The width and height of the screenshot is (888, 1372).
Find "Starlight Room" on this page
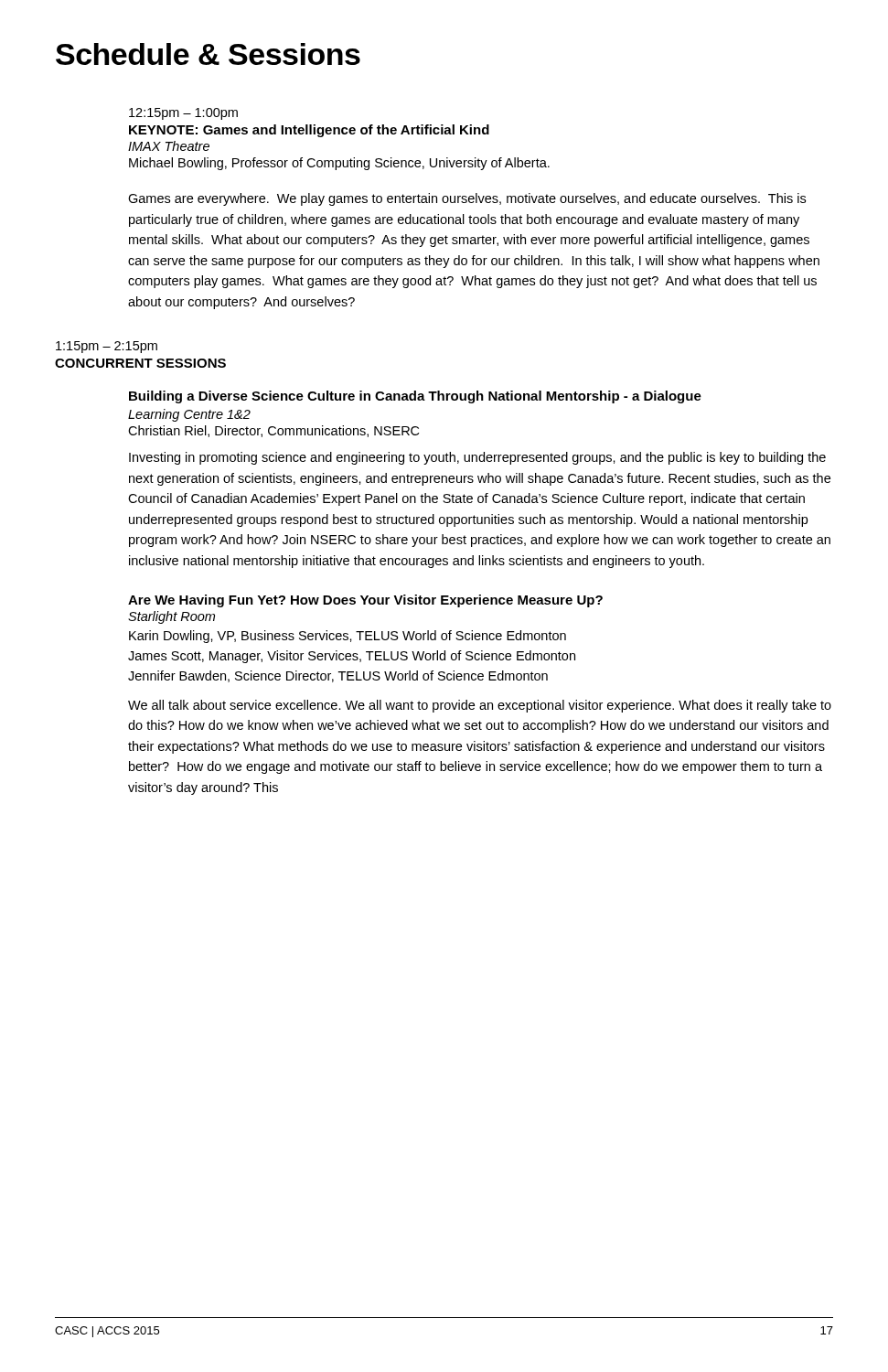point(172,616)
